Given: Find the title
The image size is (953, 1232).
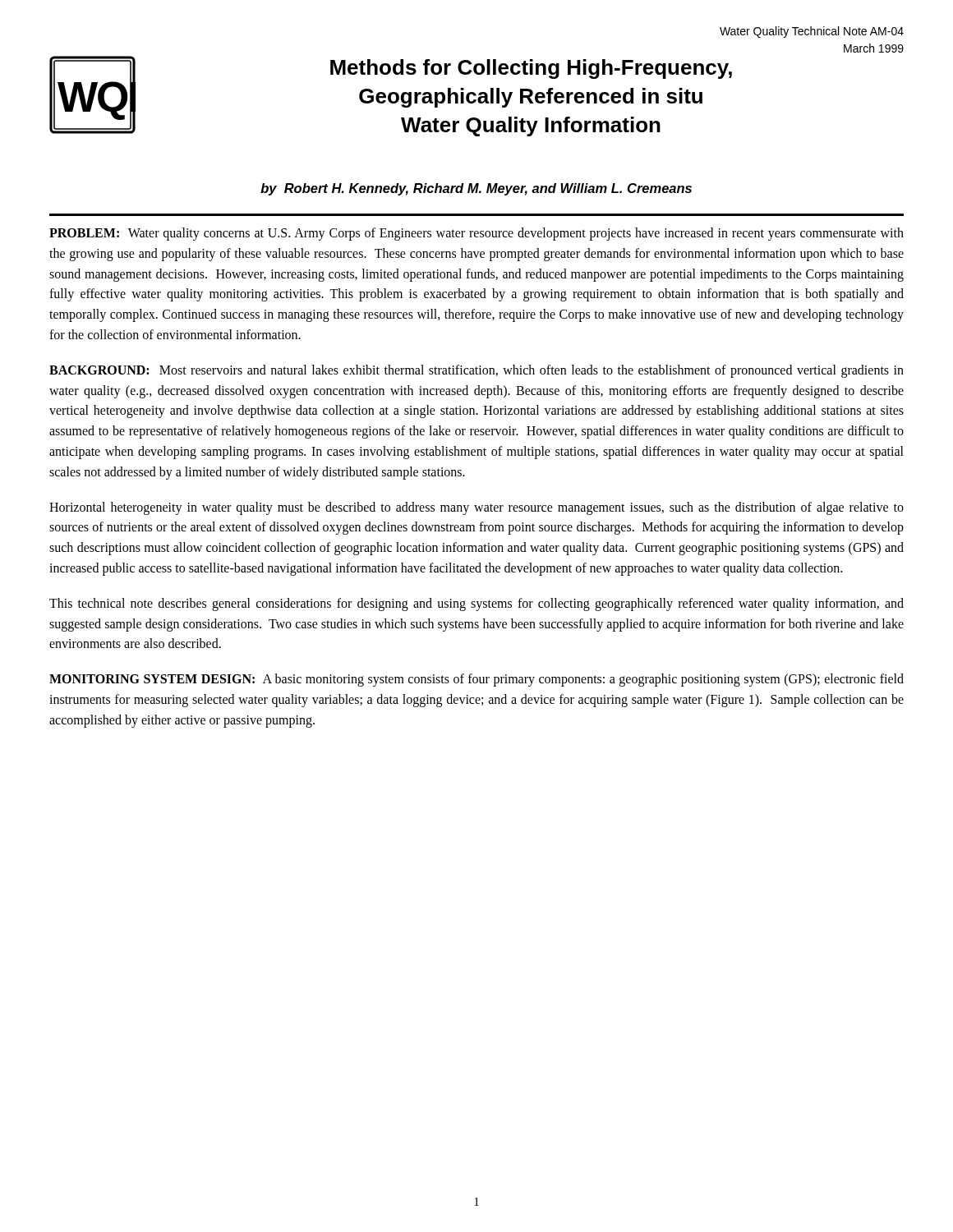Looking at the screenshot, I should click(531, 97).
